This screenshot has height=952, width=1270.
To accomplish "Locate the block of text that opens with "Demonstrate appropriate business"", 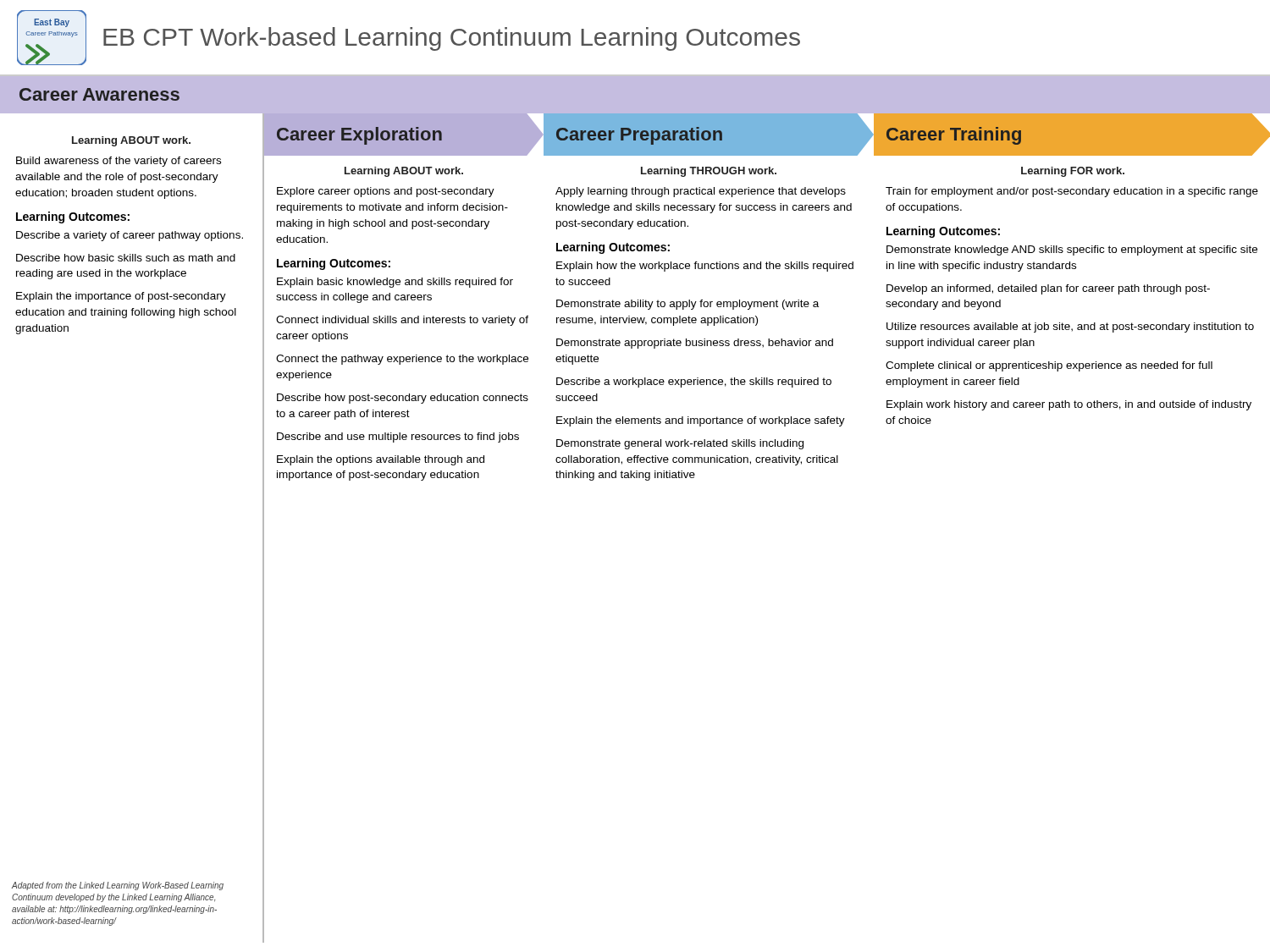I will pyautogui.click(x=695, y=350).
